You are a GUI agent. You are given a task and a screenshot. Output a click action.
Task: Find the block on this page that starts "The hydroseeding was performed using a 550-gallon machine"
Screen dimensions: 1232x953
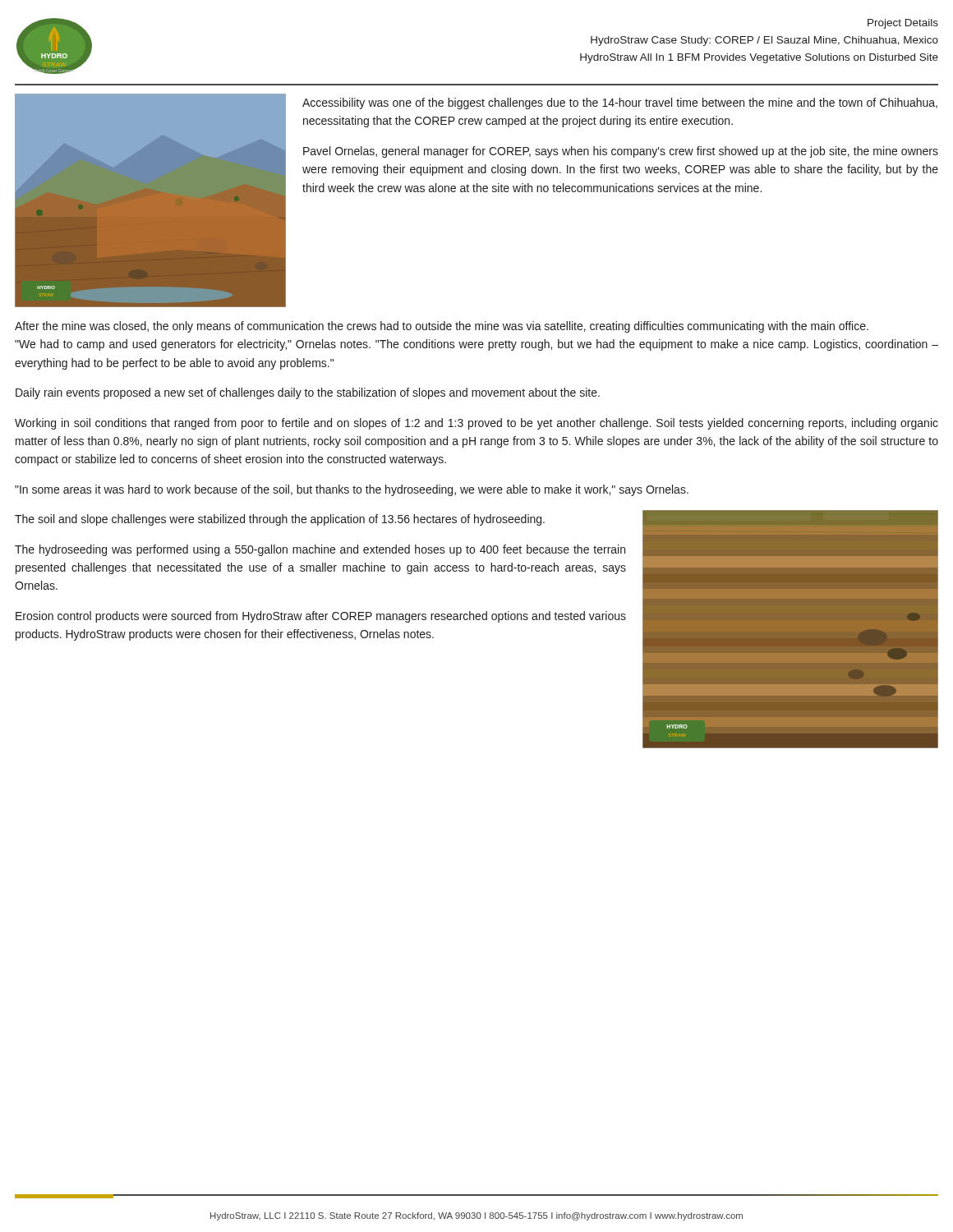[x=320, y=567]
